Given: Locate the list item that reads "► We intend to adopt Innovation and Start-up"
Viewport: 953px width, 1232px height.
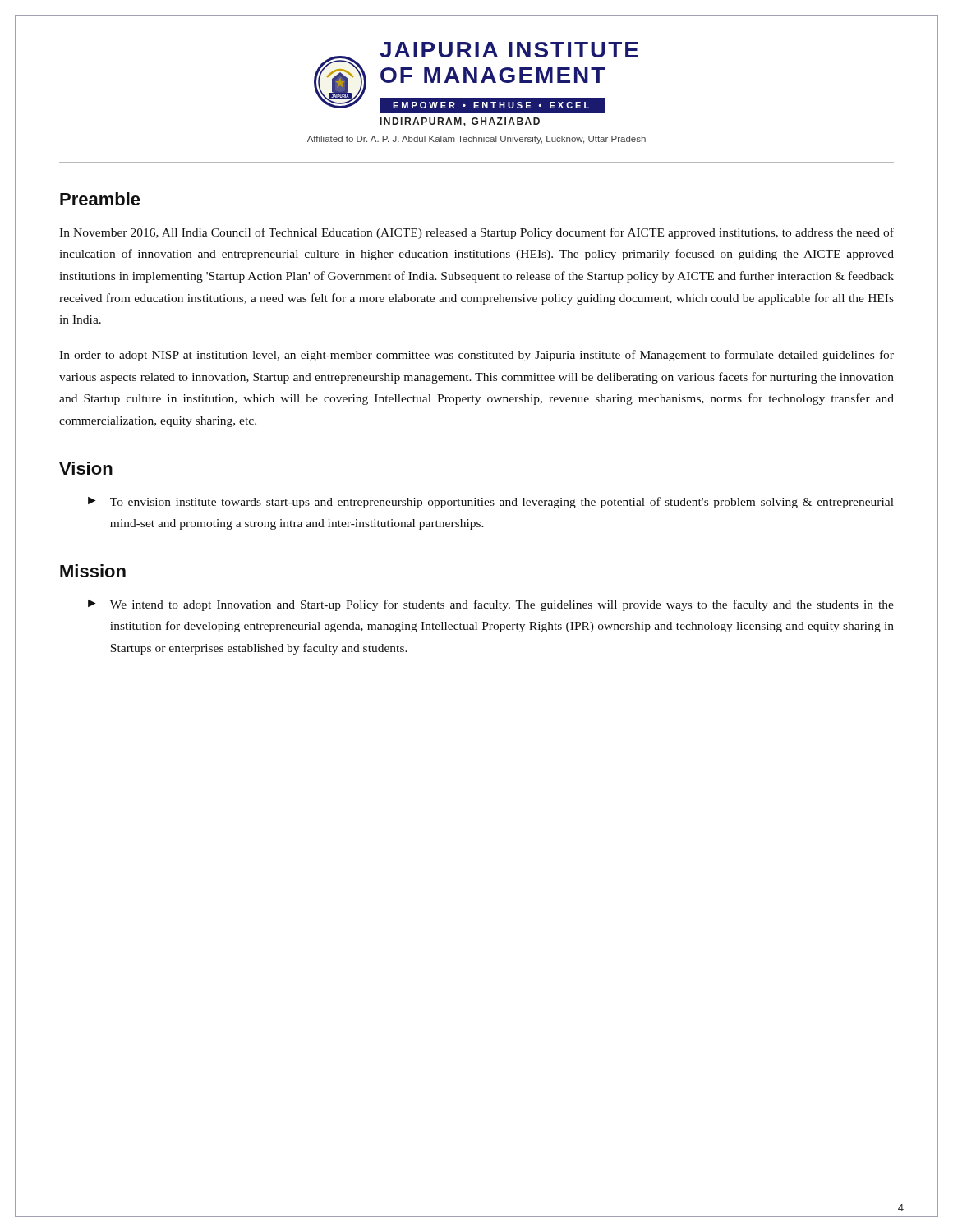Looking at the screenshot, I should tap(490, 627).
